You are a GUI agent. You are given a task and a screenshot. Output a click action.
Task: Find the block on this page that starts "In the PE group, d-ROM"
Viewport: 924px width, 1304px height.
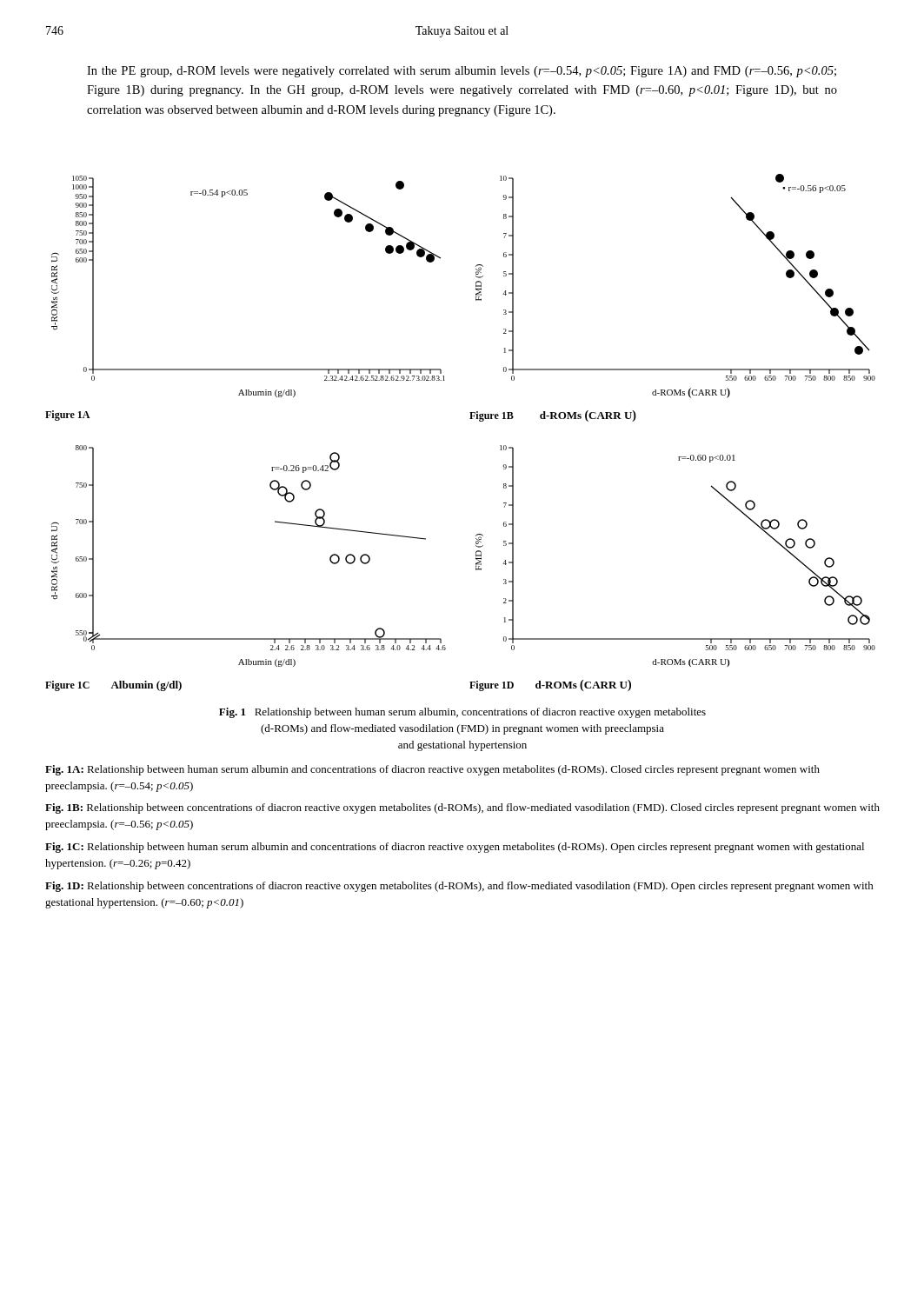462,90
